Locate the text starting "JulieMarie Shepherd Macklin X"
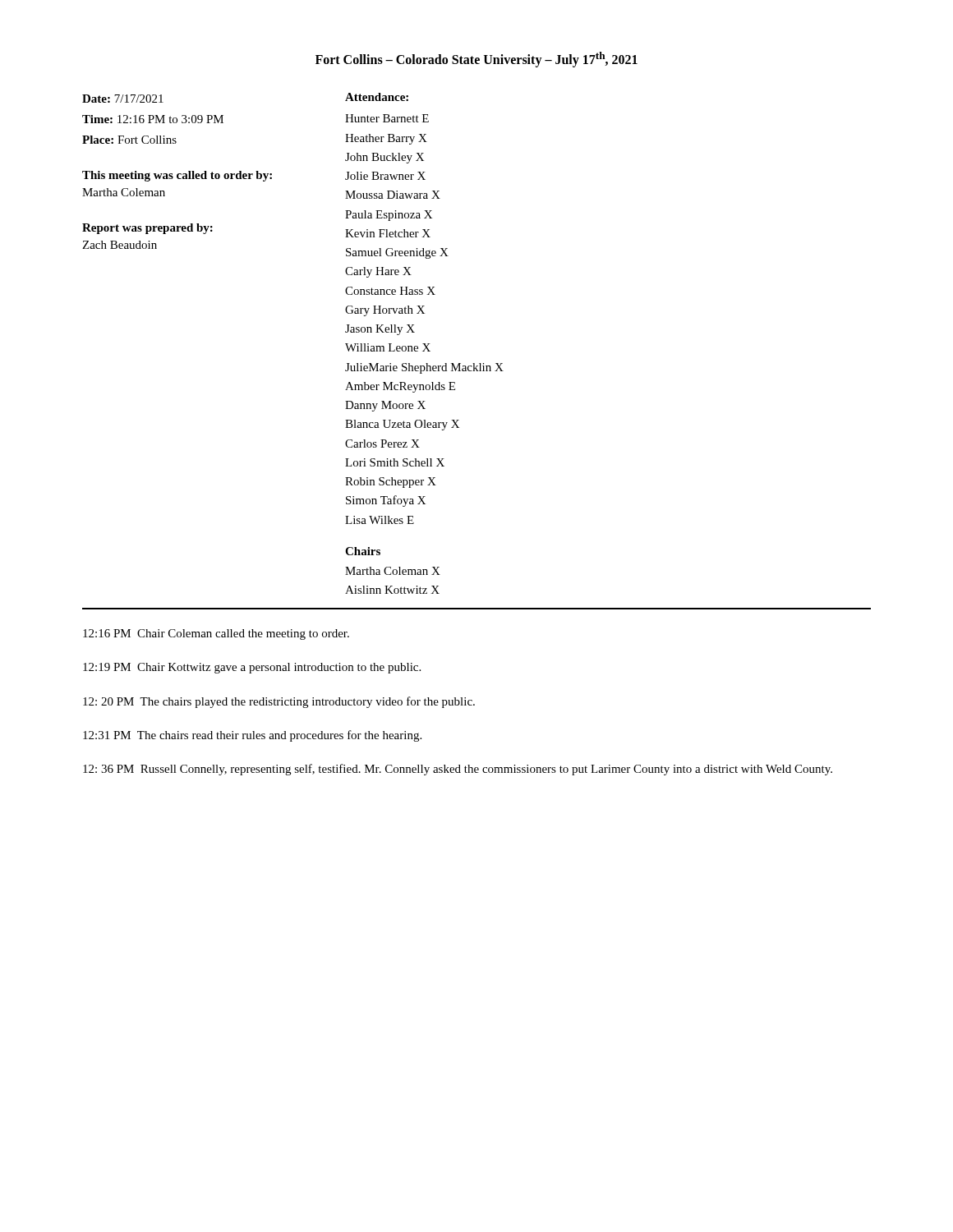 point(424,367)
